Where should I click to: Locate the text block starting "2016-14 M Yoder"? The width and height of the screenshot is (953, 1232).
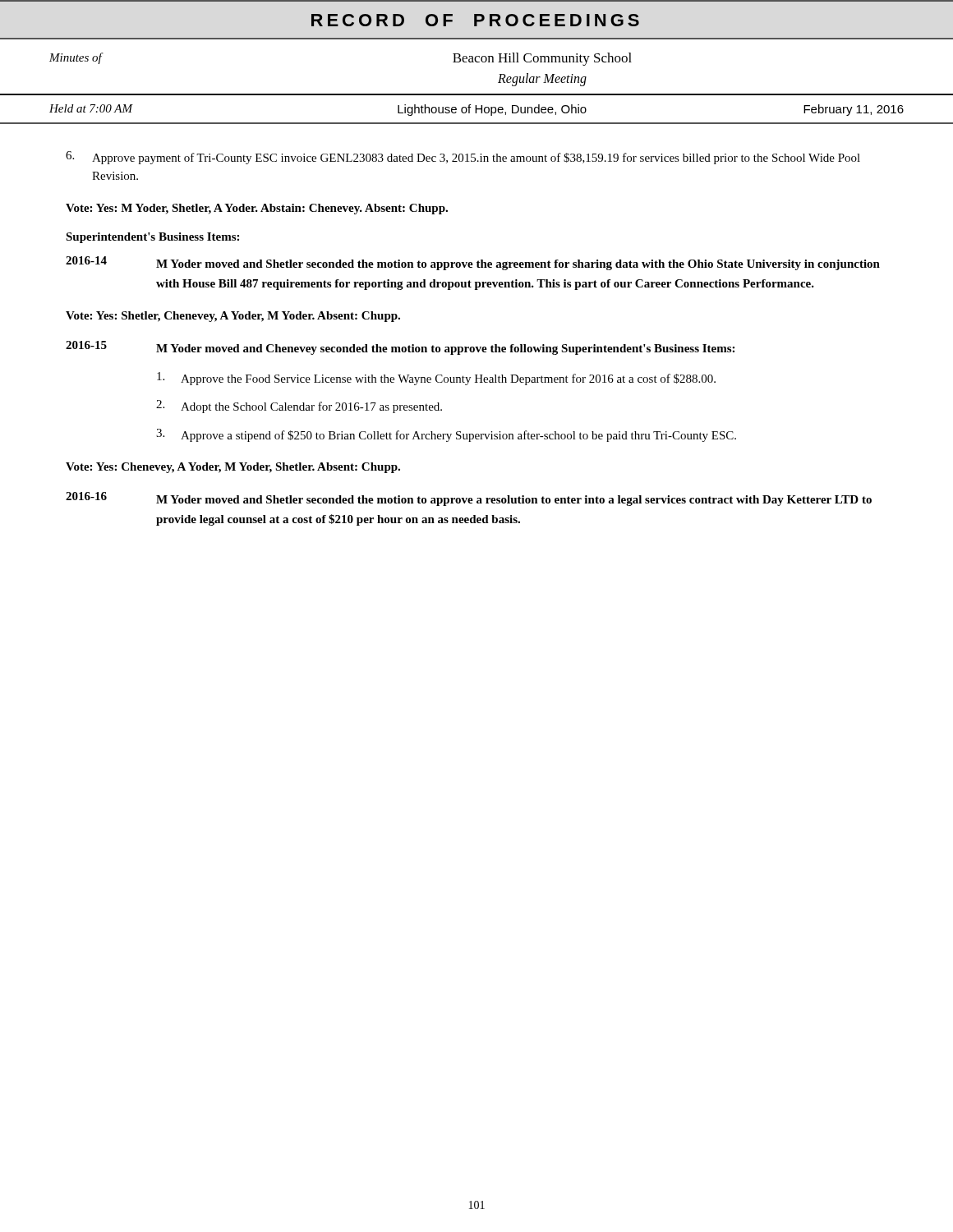476,274
